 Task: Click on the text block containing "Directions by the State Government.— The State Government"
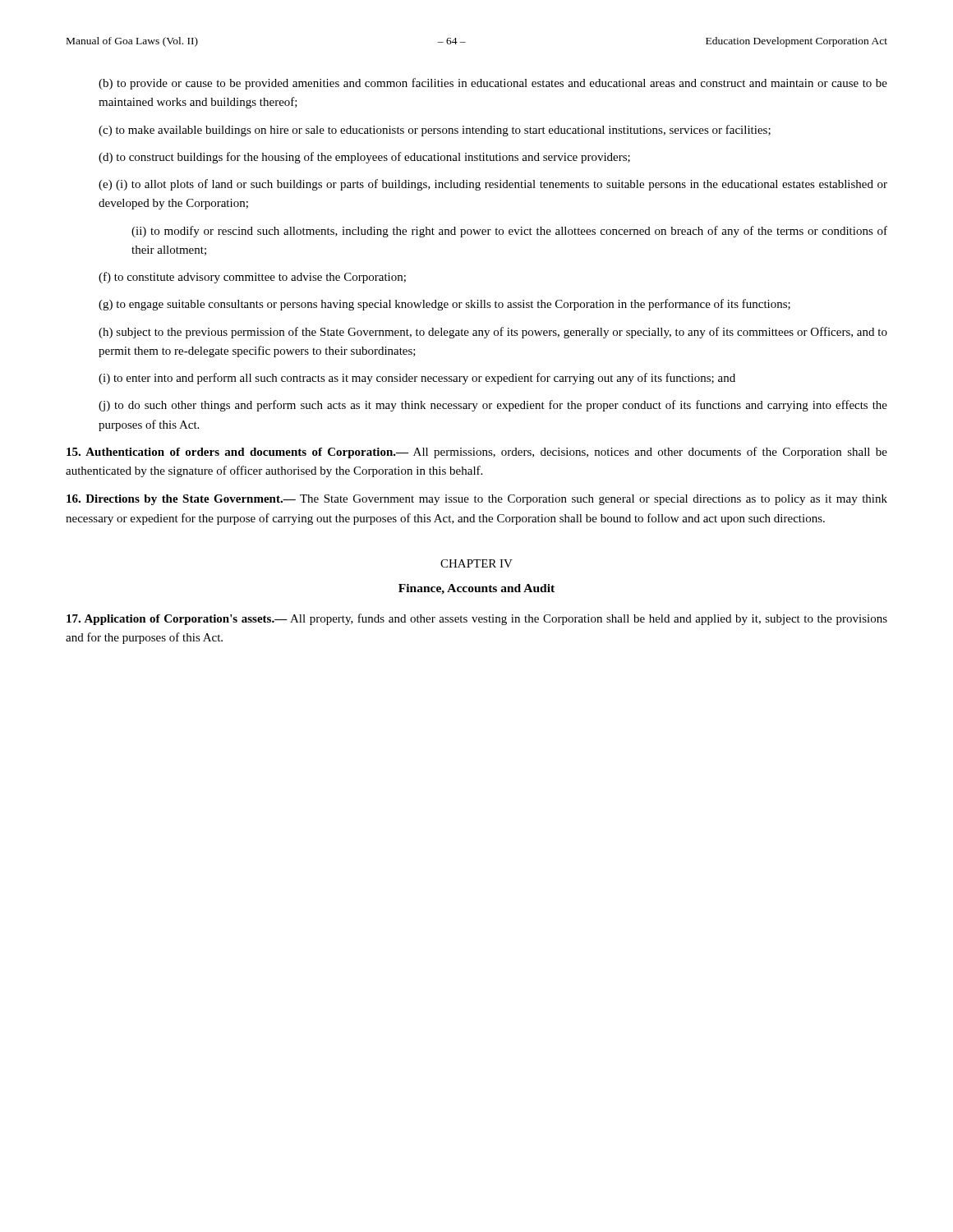tap(476, 509)
